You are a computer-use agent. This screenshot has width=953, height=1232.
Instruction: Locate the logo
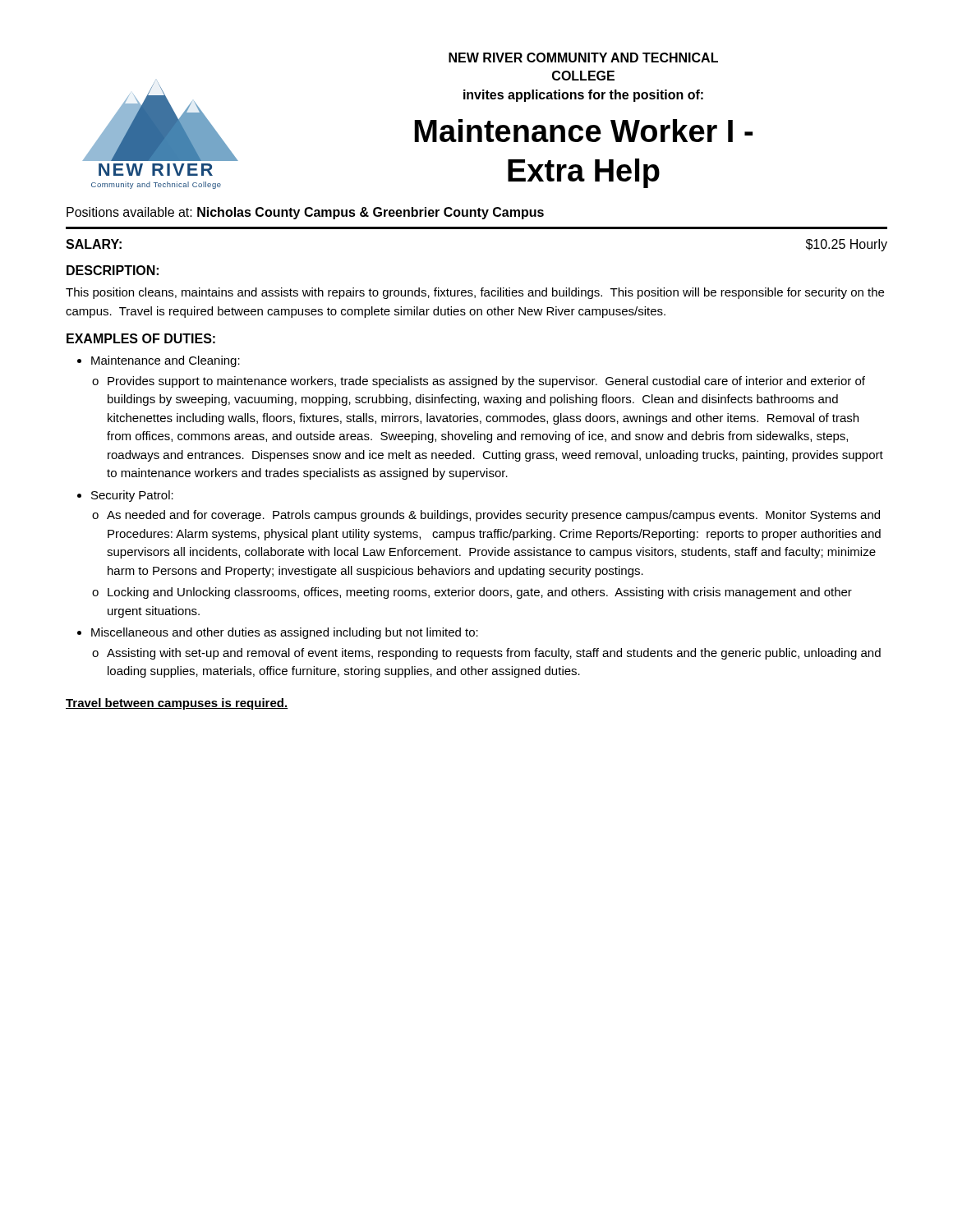[x=160, y=120]
